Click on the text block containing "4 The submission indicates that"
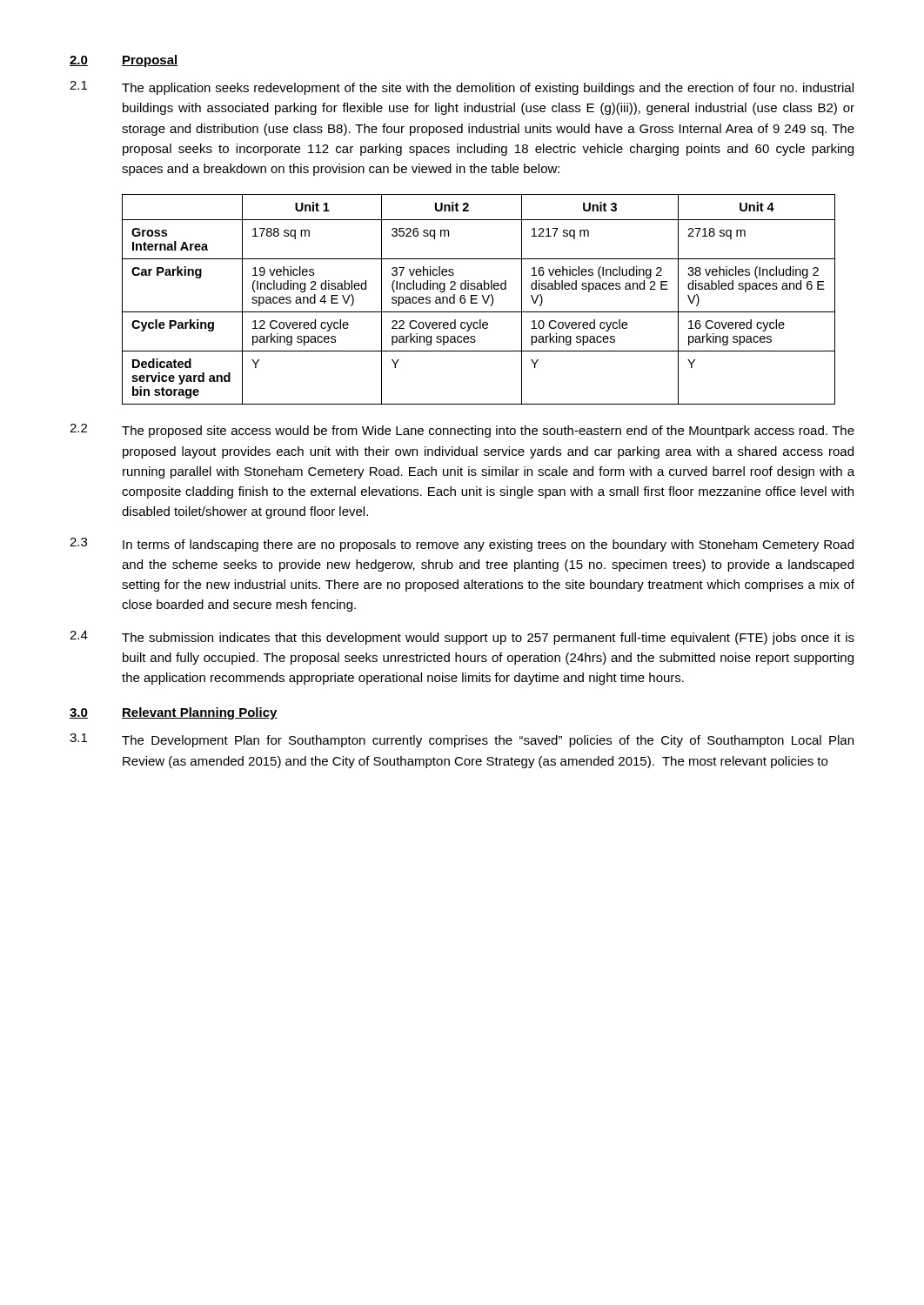This screenshot has width=924, height=1305. 462,657
